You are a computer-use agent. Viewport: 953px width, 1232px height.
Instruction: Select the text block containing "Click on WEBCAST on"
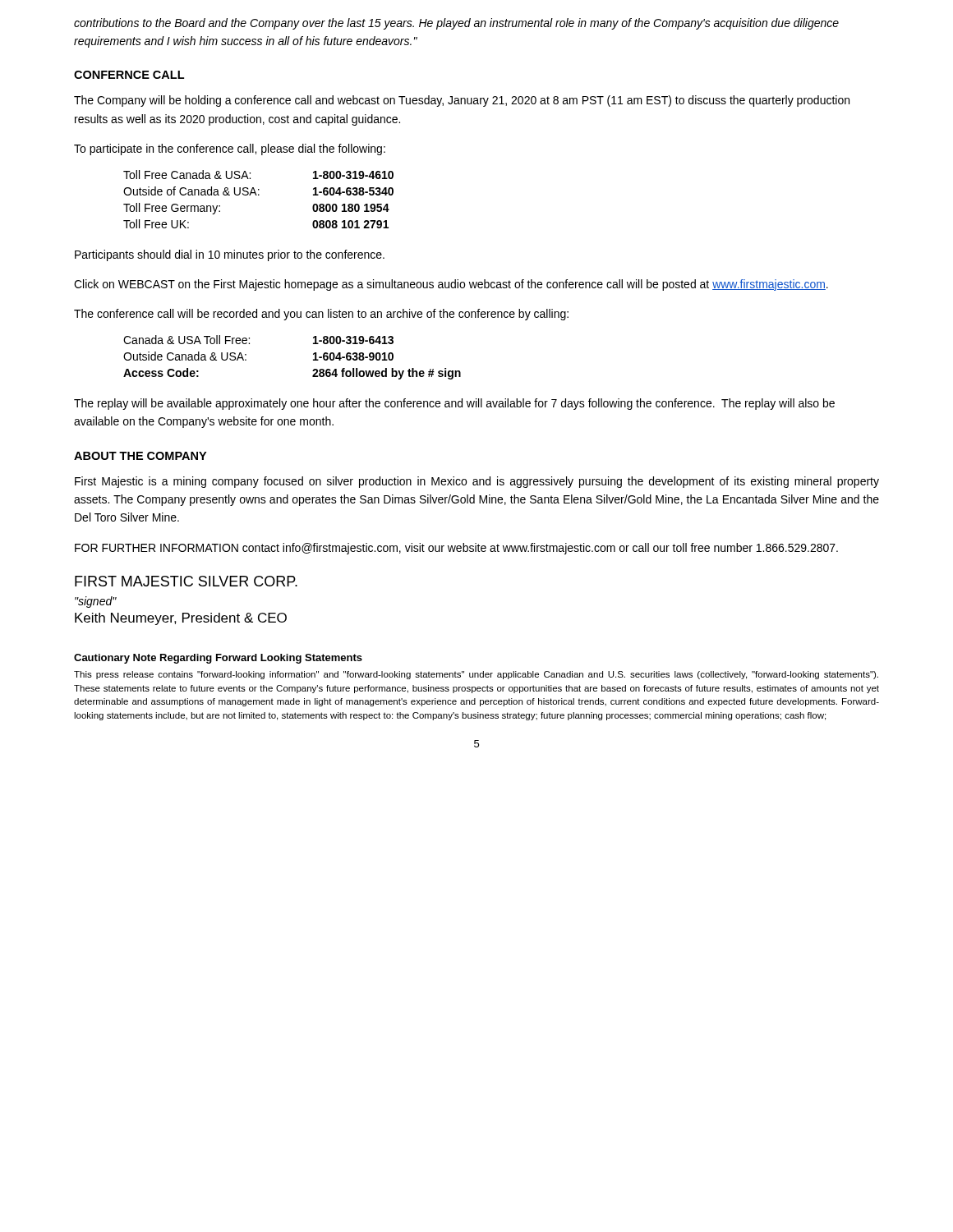[x=451, y=284]
